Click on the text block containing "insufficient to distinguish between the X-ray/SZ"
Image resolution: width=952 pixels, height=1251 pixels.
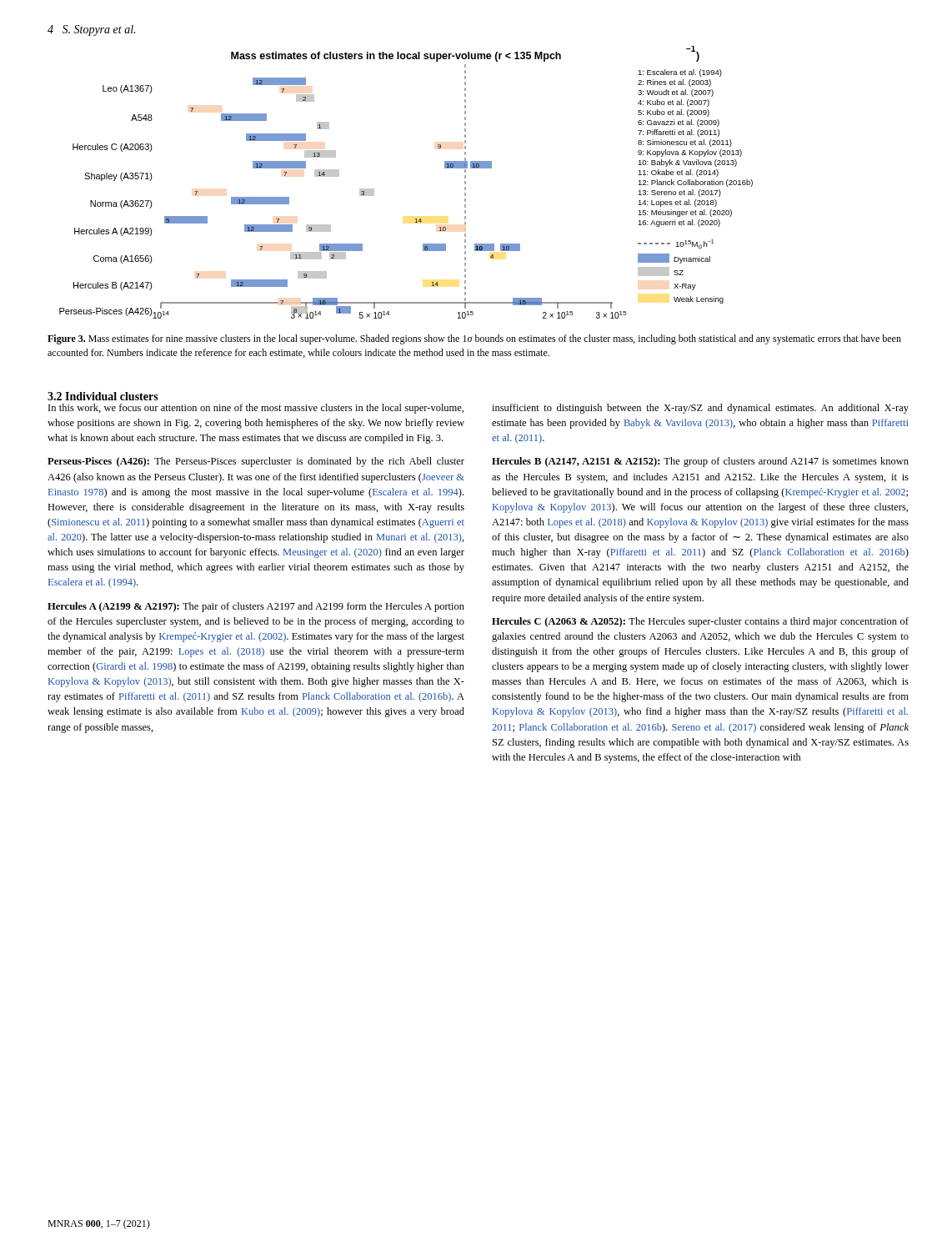(x=700, y=423)
